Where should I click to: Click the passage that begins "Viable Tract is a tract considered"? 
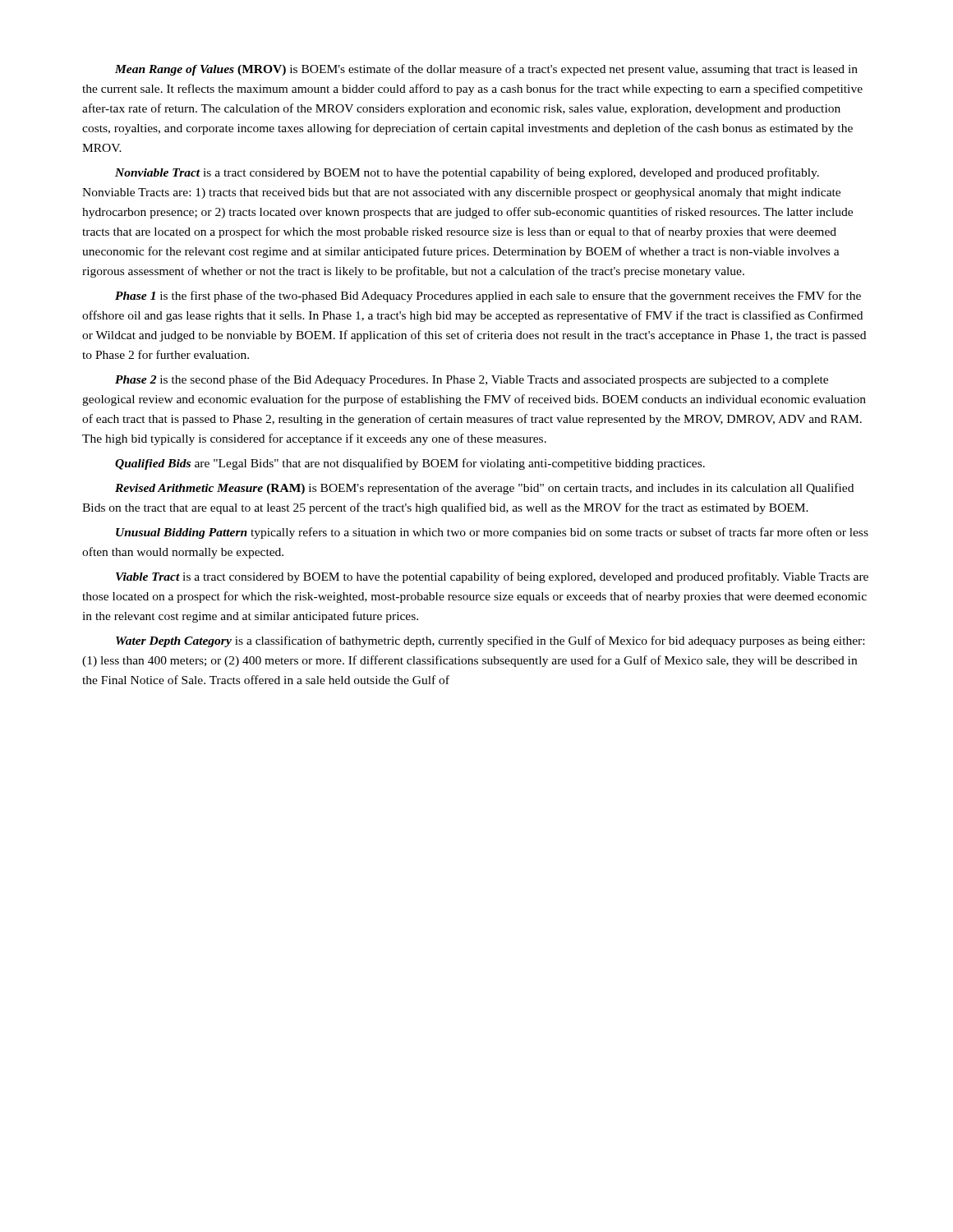pos(476,597)
